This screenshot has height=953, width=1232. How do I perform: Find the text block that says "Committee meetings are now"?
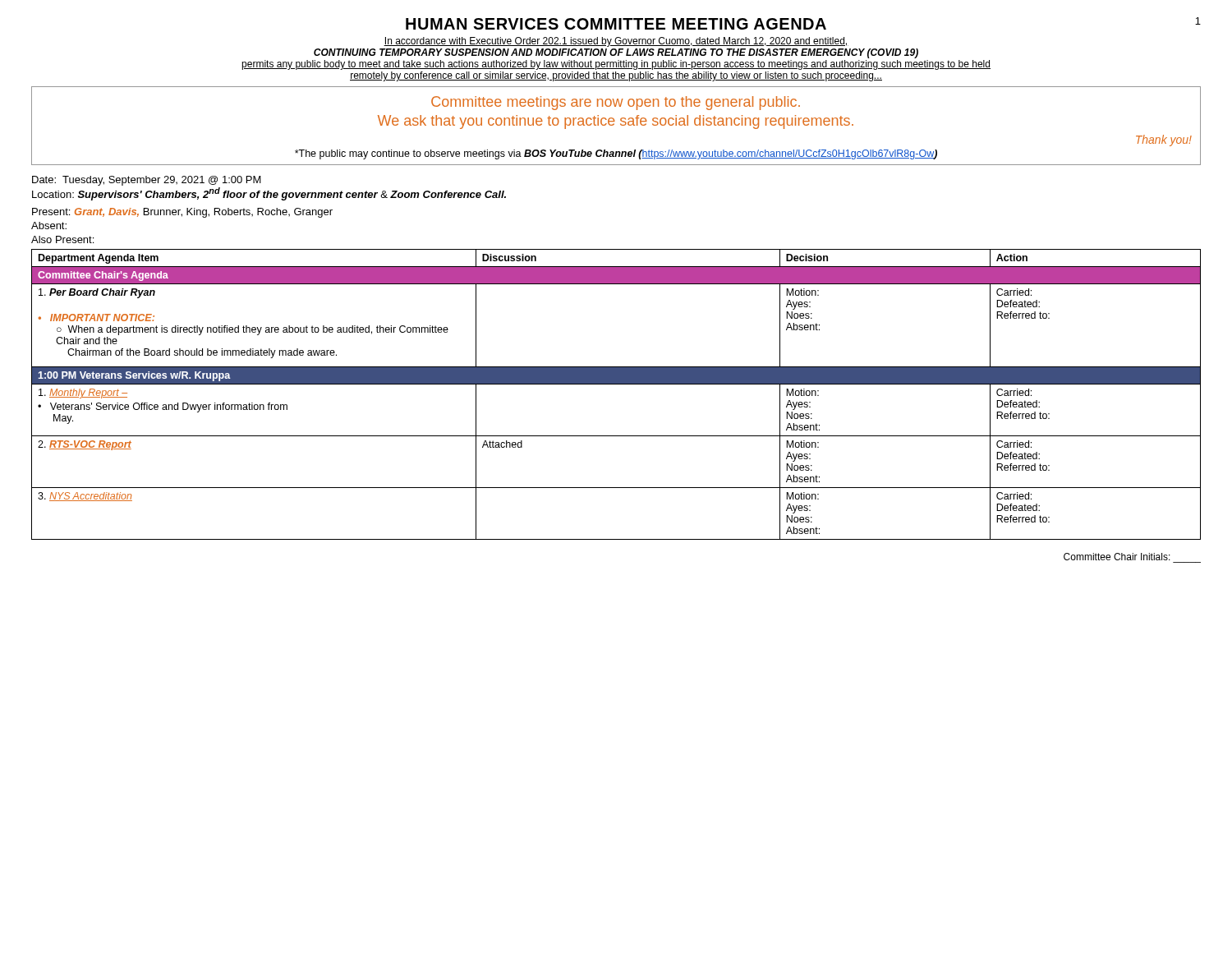[x=616, y=102]
